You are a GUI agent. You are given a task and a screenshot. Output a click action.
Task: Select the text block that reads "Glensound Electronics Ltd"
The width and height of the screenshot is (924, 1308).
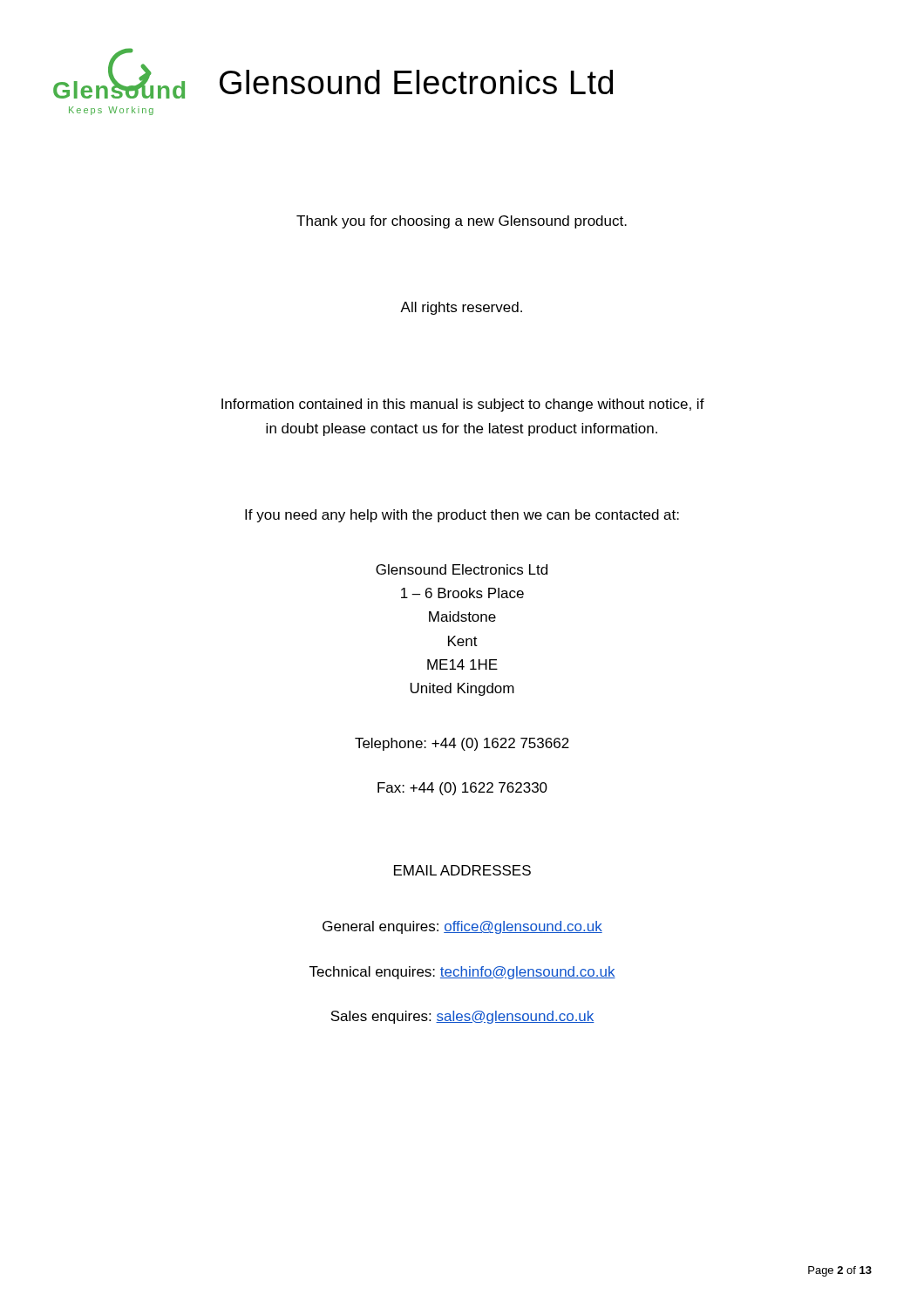[462, 629]
